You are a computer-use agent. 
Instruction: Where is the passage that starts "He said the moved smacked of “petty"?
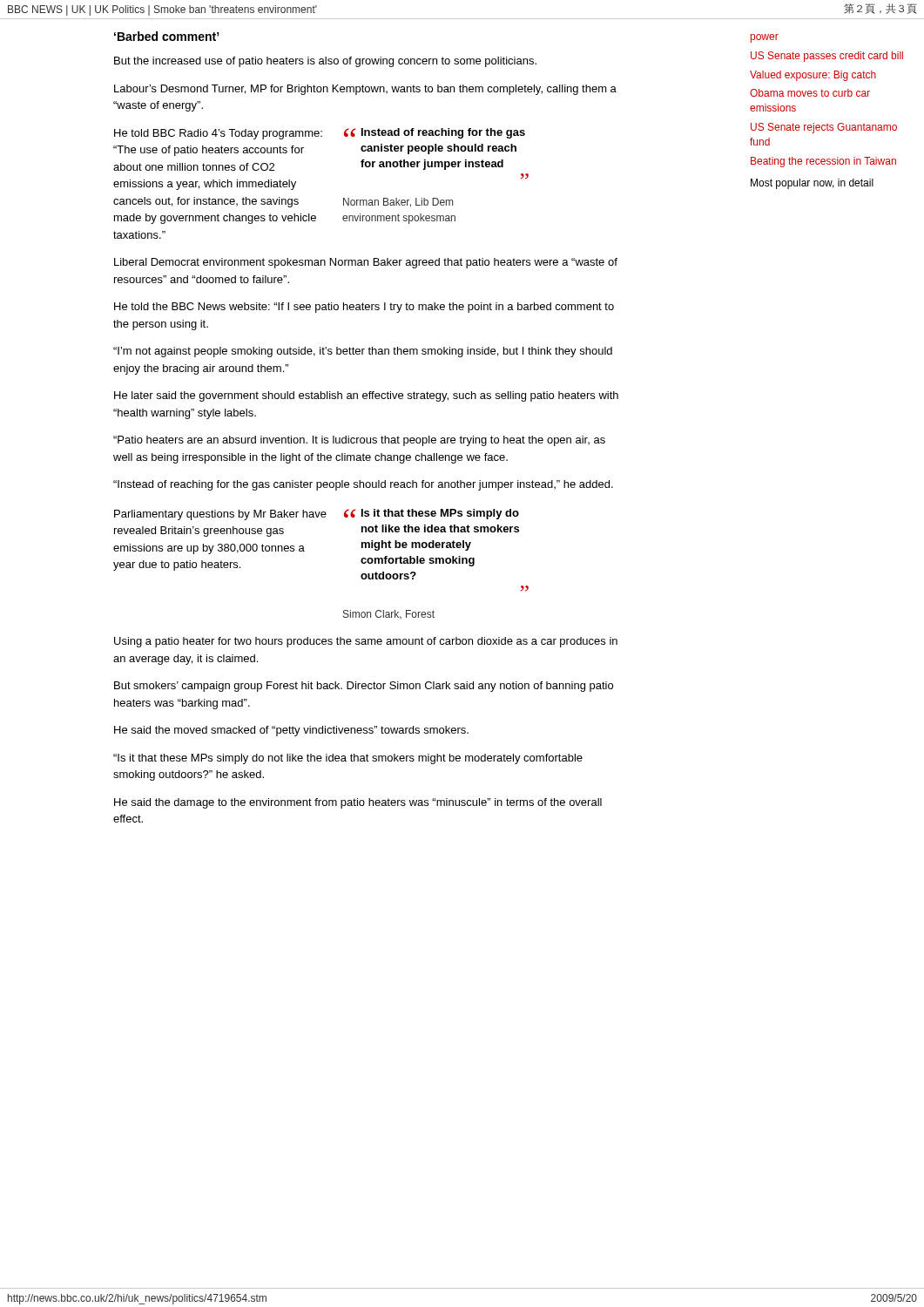coord(291,730)
